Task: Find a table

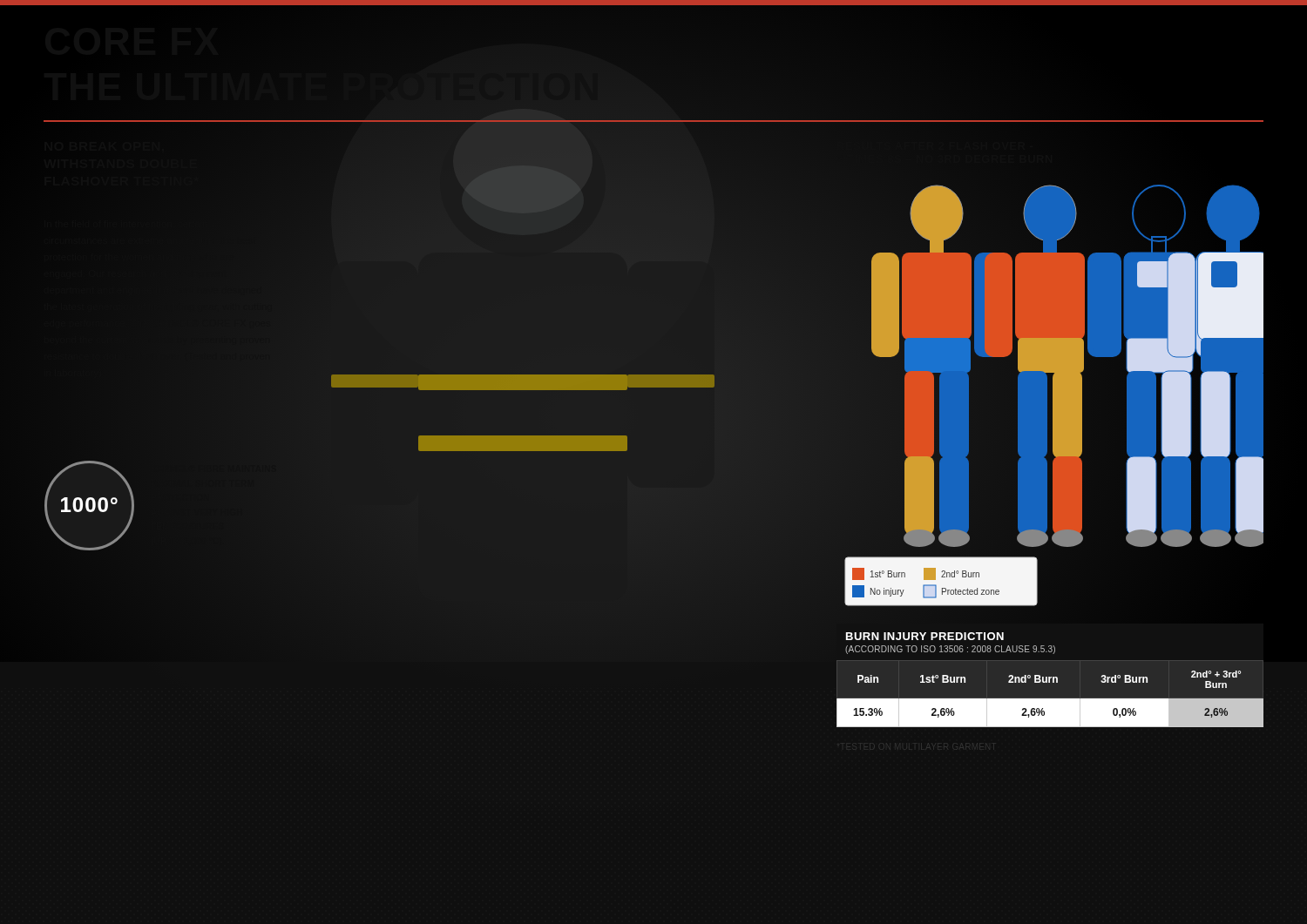Action: 1050,675
